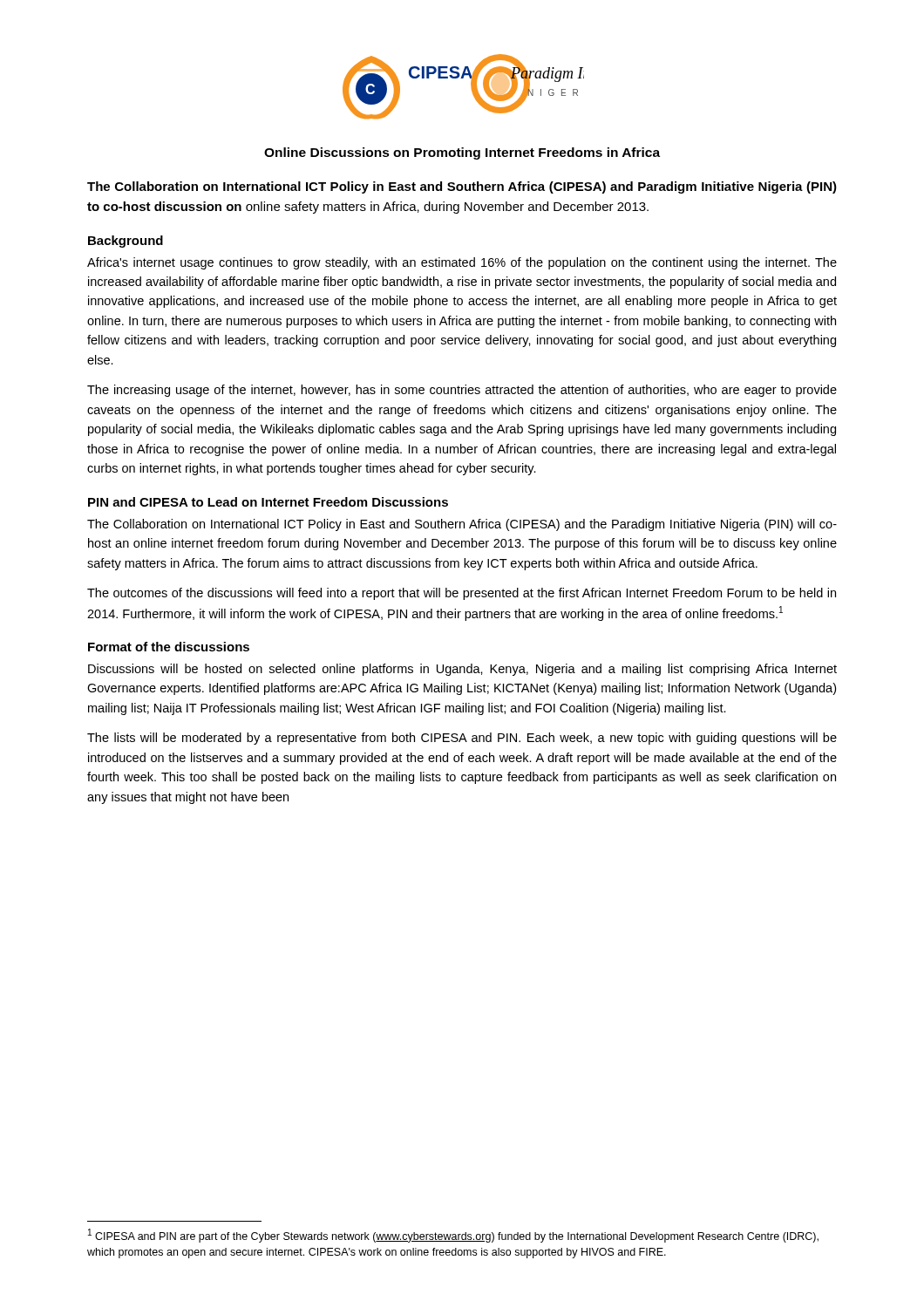This screenshot has width=924, height=1308.
Task: Click the passage that begins "Africa's internet usage continues to grow"
Action: pos(462,311)
